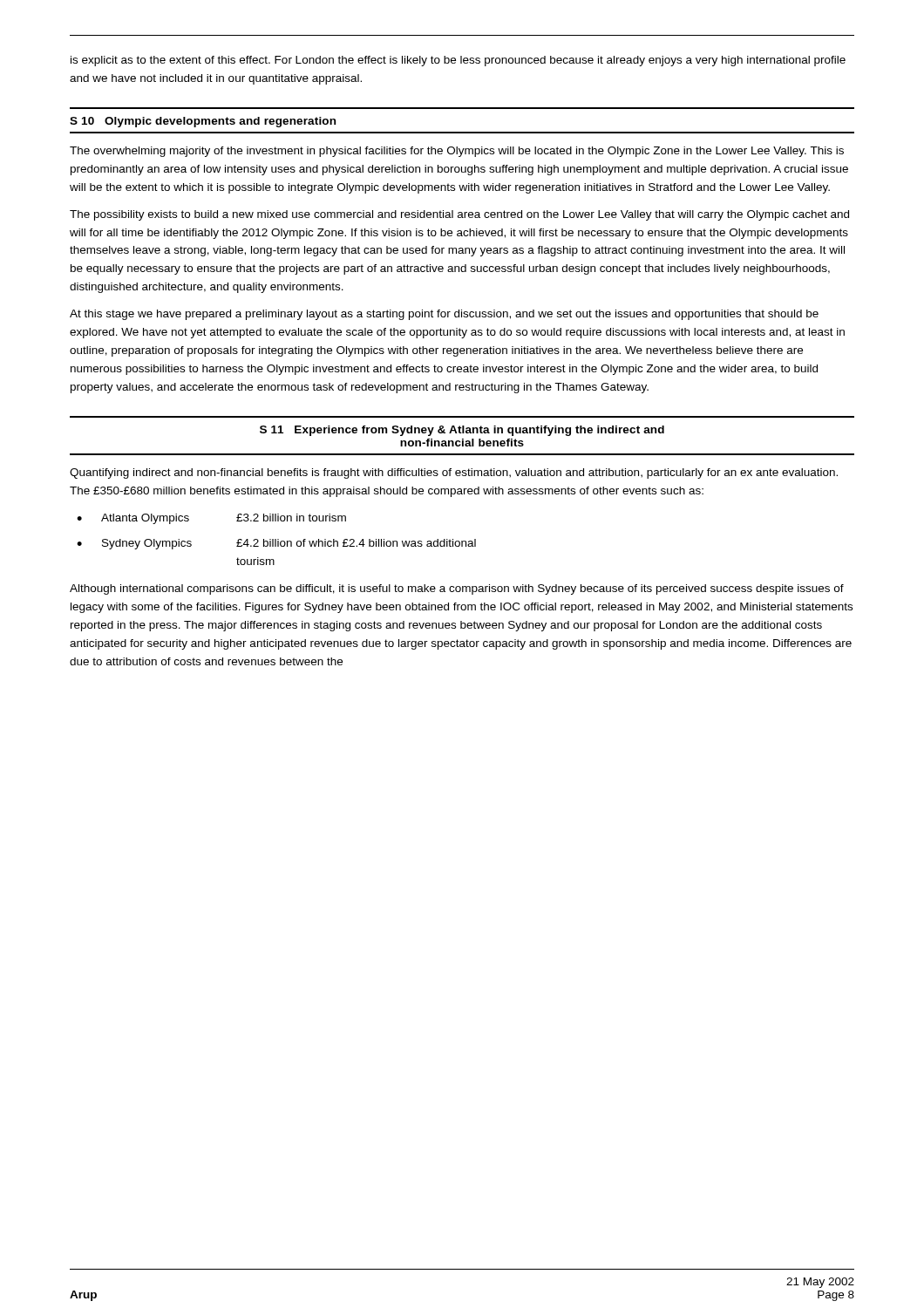Screen dimensions: 1308x924
Task: Locate the text starting "The overwhelming majority of the investment"
Action: coord(459,169)
